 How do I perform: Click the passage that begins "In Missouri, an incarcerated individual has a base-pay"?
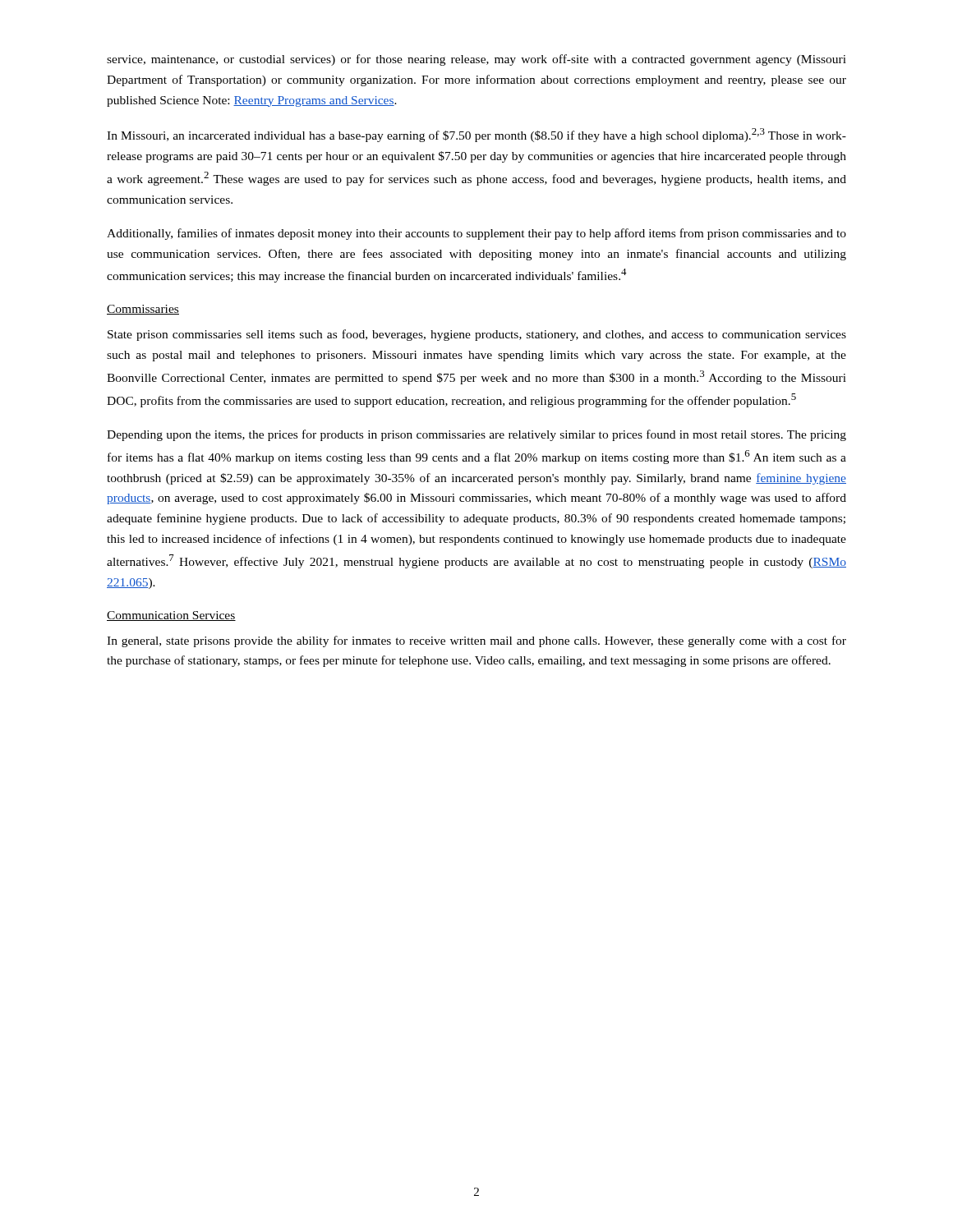click(476, 167)
